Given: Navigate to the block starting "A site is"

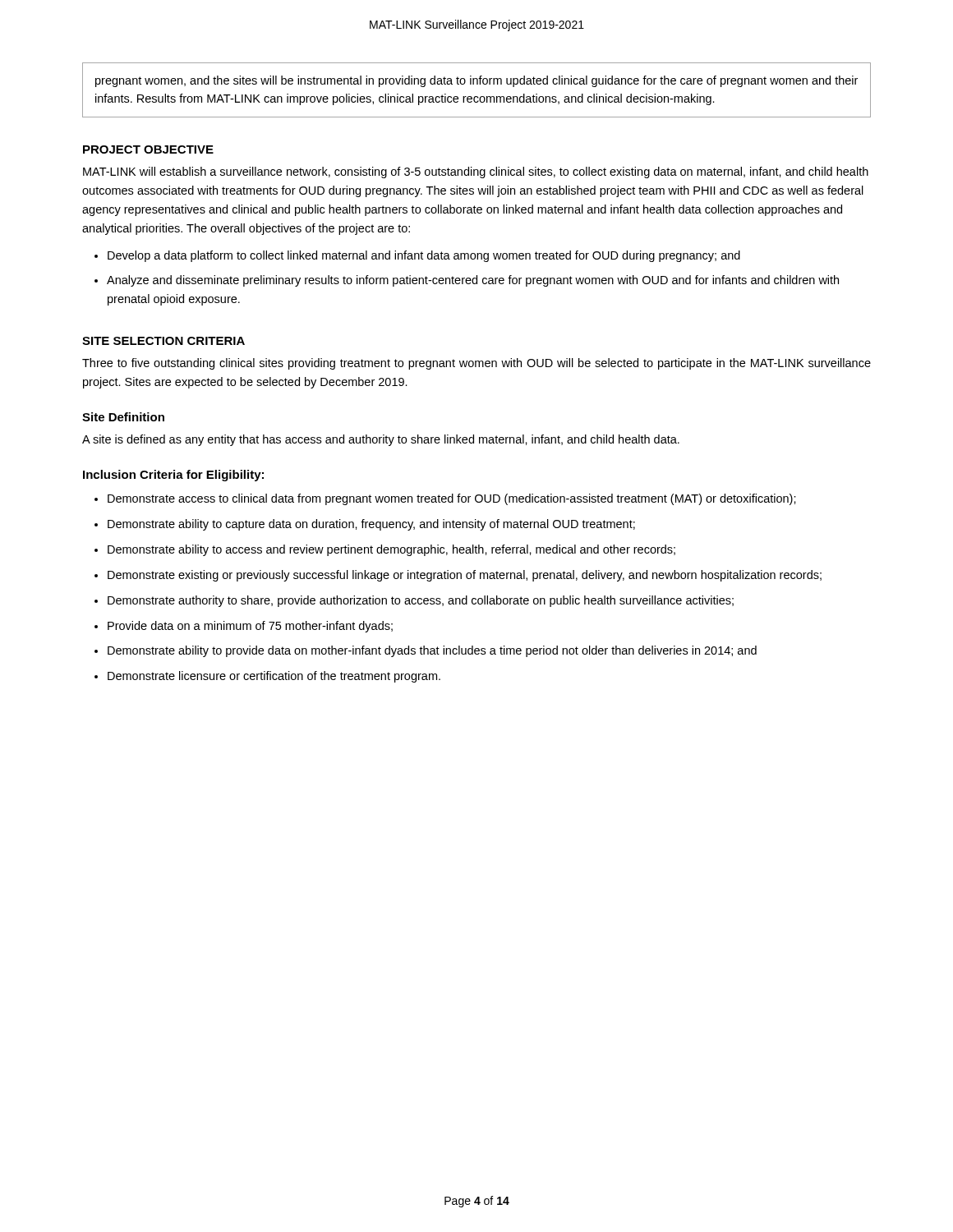Looking at the screenshot, I should click(381, 440).
